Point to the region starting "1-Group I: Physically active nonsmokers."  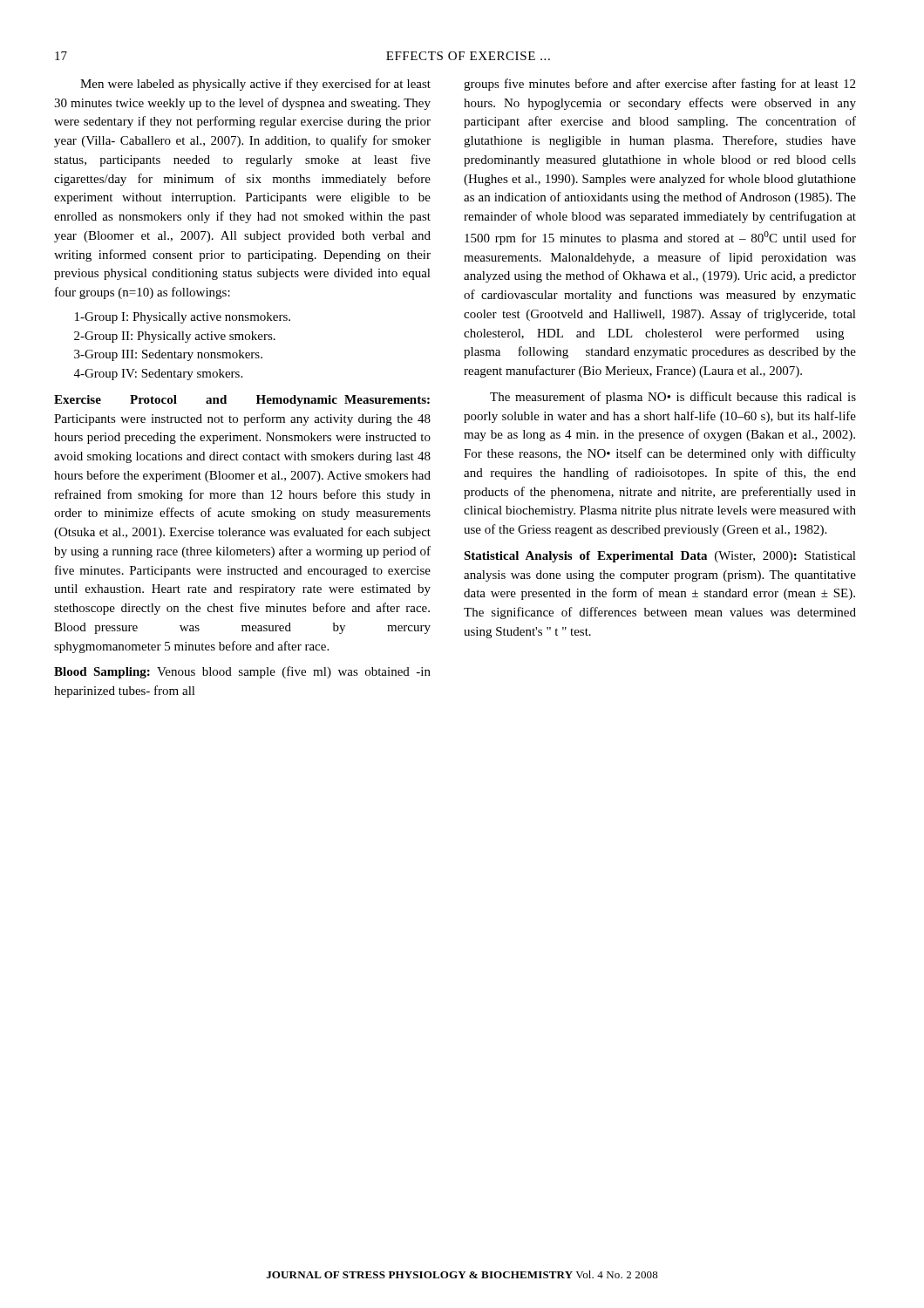[182, 316]
